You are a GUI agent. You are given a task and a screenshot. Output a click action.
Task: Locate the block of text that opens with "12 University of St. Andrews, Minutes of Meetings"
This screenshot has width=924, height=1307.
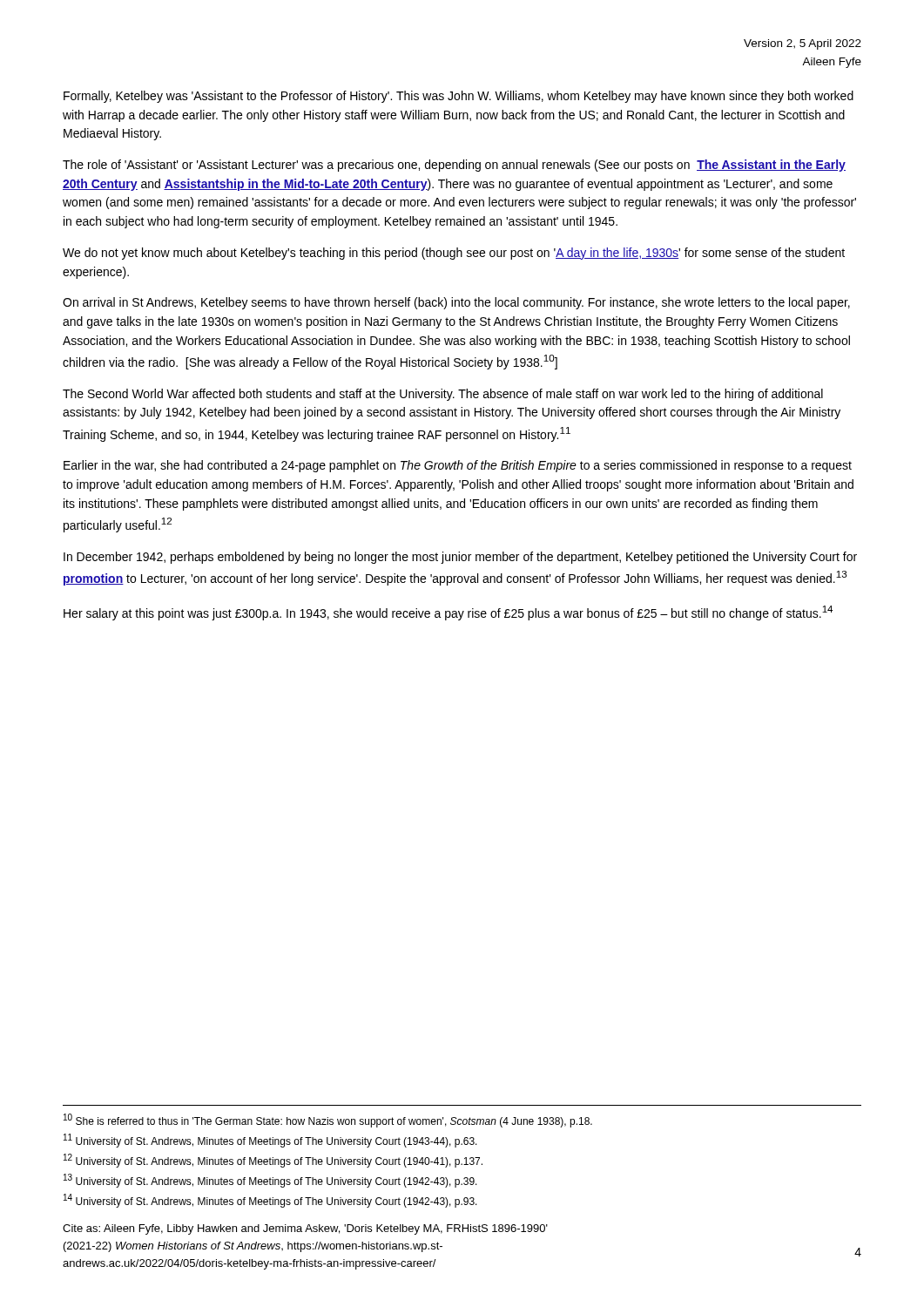click(273, 1160)
